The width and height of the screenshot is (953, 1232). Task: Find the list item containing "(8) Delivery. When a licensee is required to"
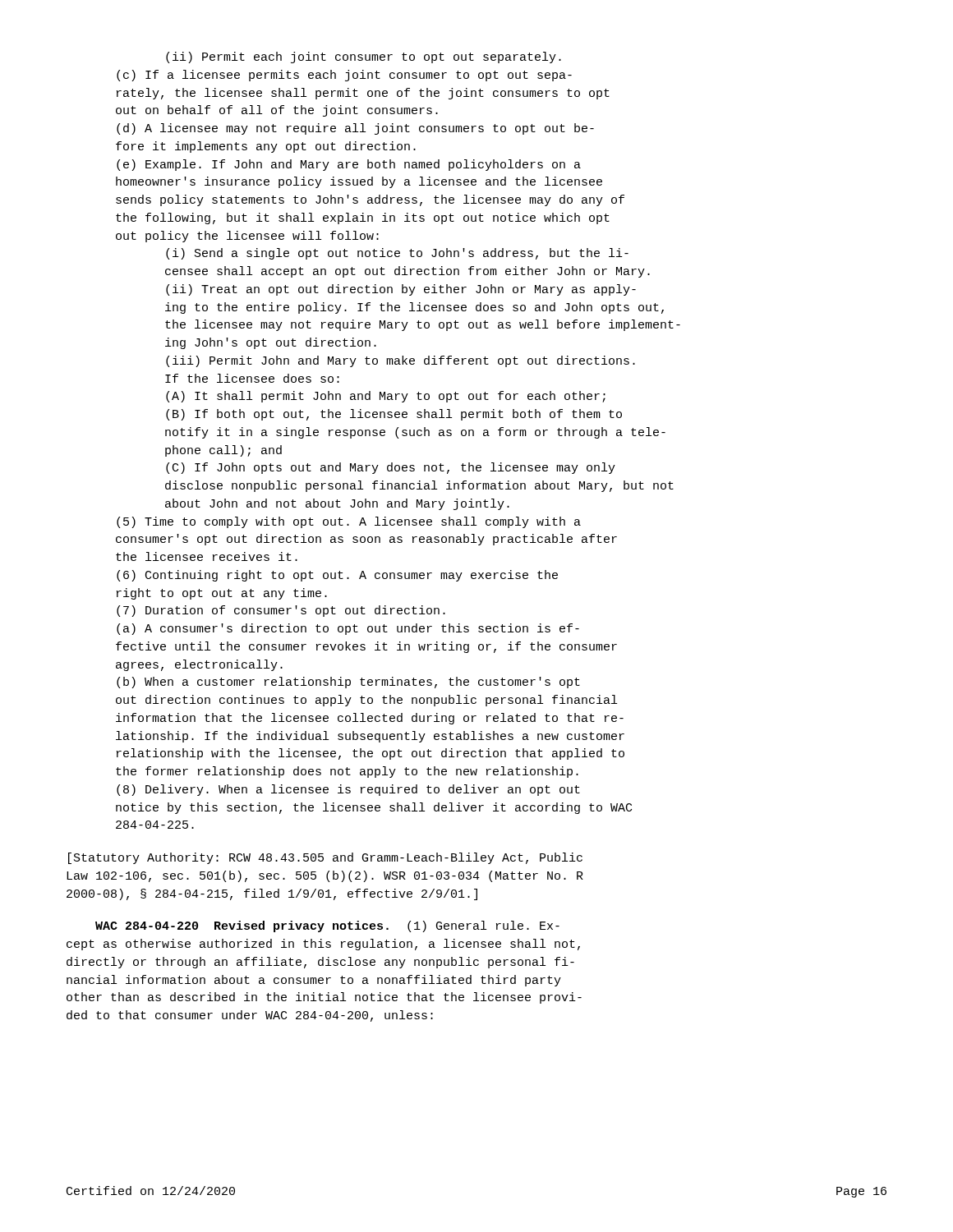501,808
